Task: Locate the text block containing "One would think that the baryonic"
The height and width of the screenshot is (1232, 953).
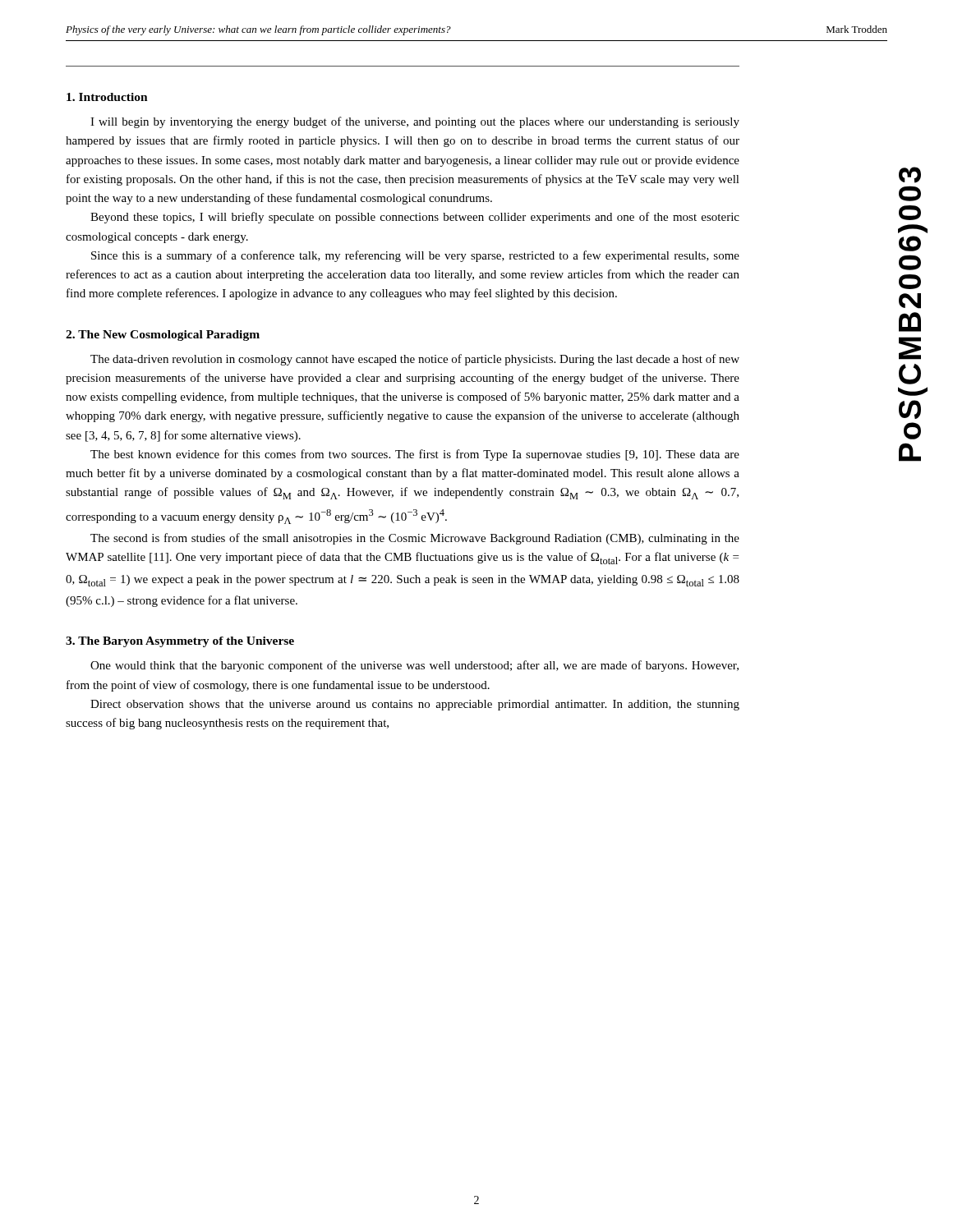Action: point(403,695)
